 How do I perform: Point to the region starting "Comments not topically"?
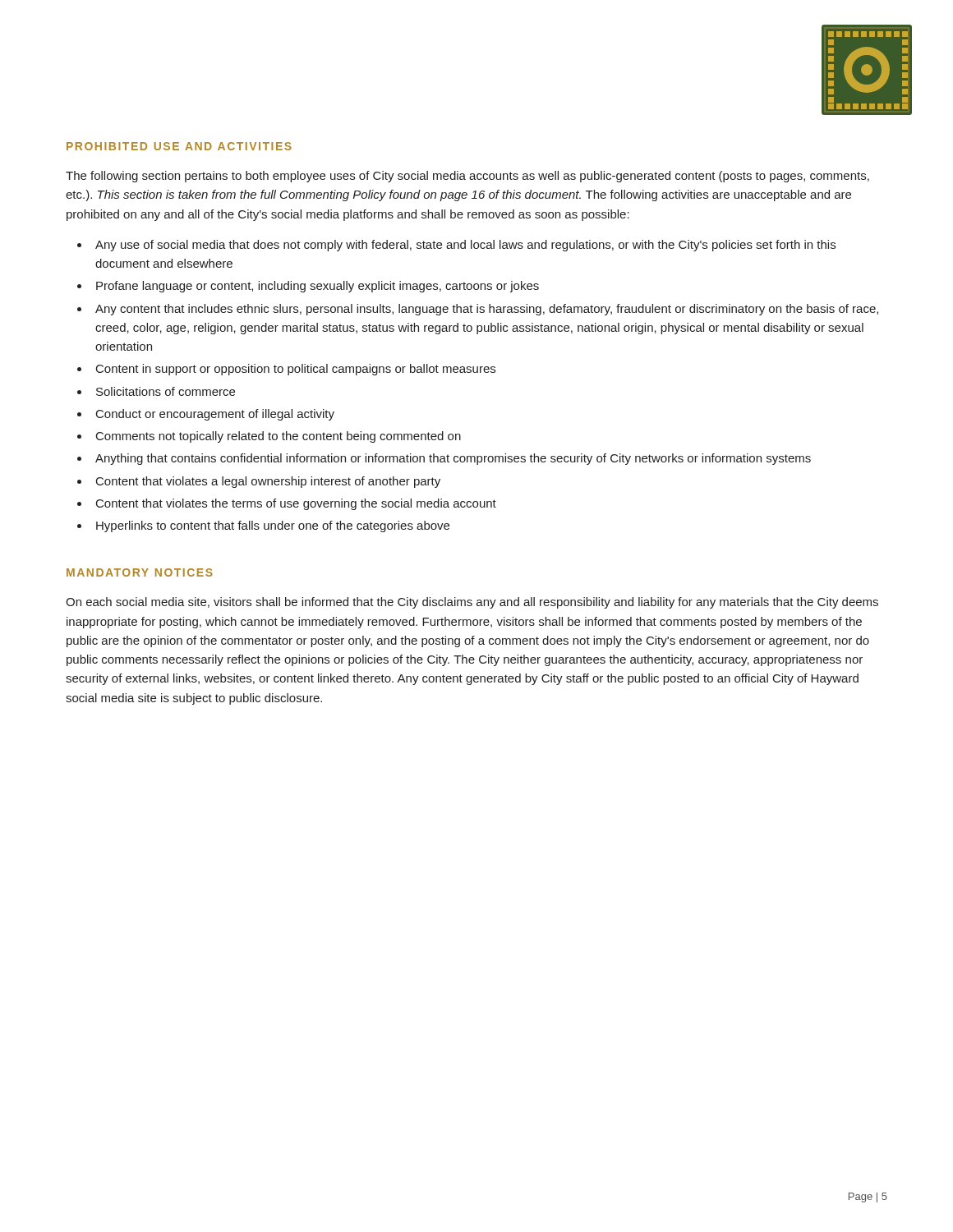[x=278, y=436]
